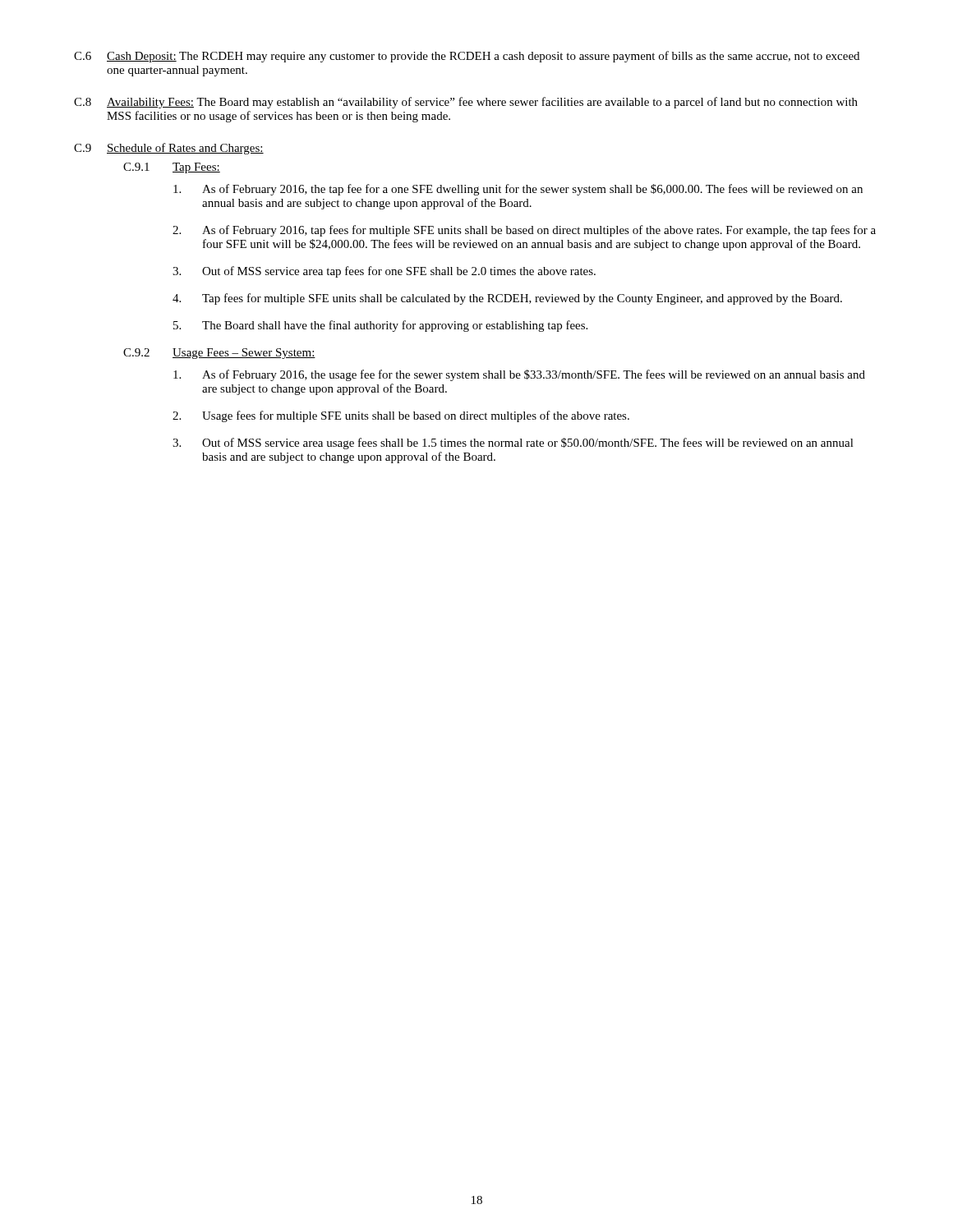Select the region starting "C.9 Schedule of"
This screenshot has height=1232, width=953.
click(x=169, y=149)
